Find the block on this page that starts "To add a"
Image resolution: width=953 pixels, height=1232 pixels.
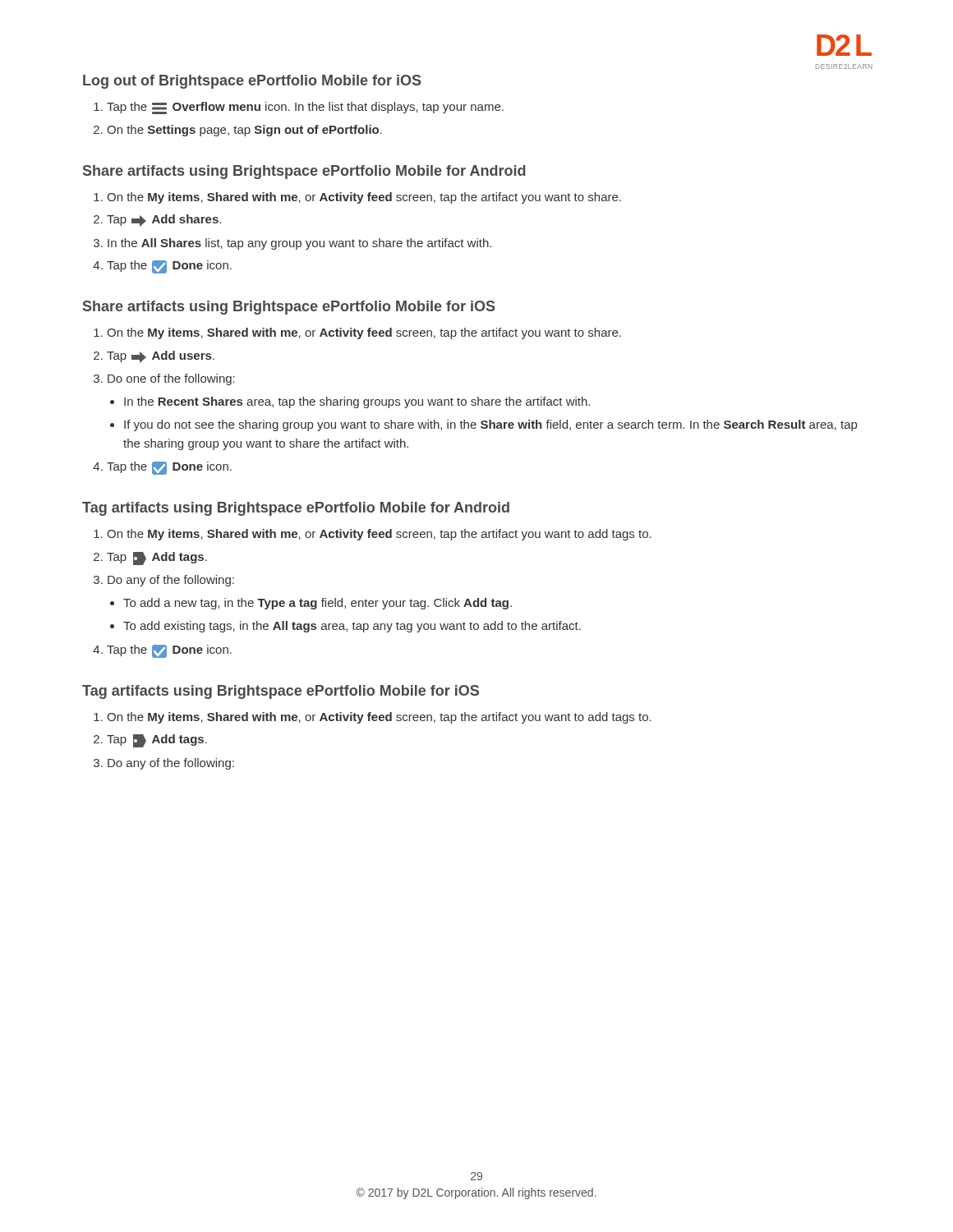click(x=318, y=602)
